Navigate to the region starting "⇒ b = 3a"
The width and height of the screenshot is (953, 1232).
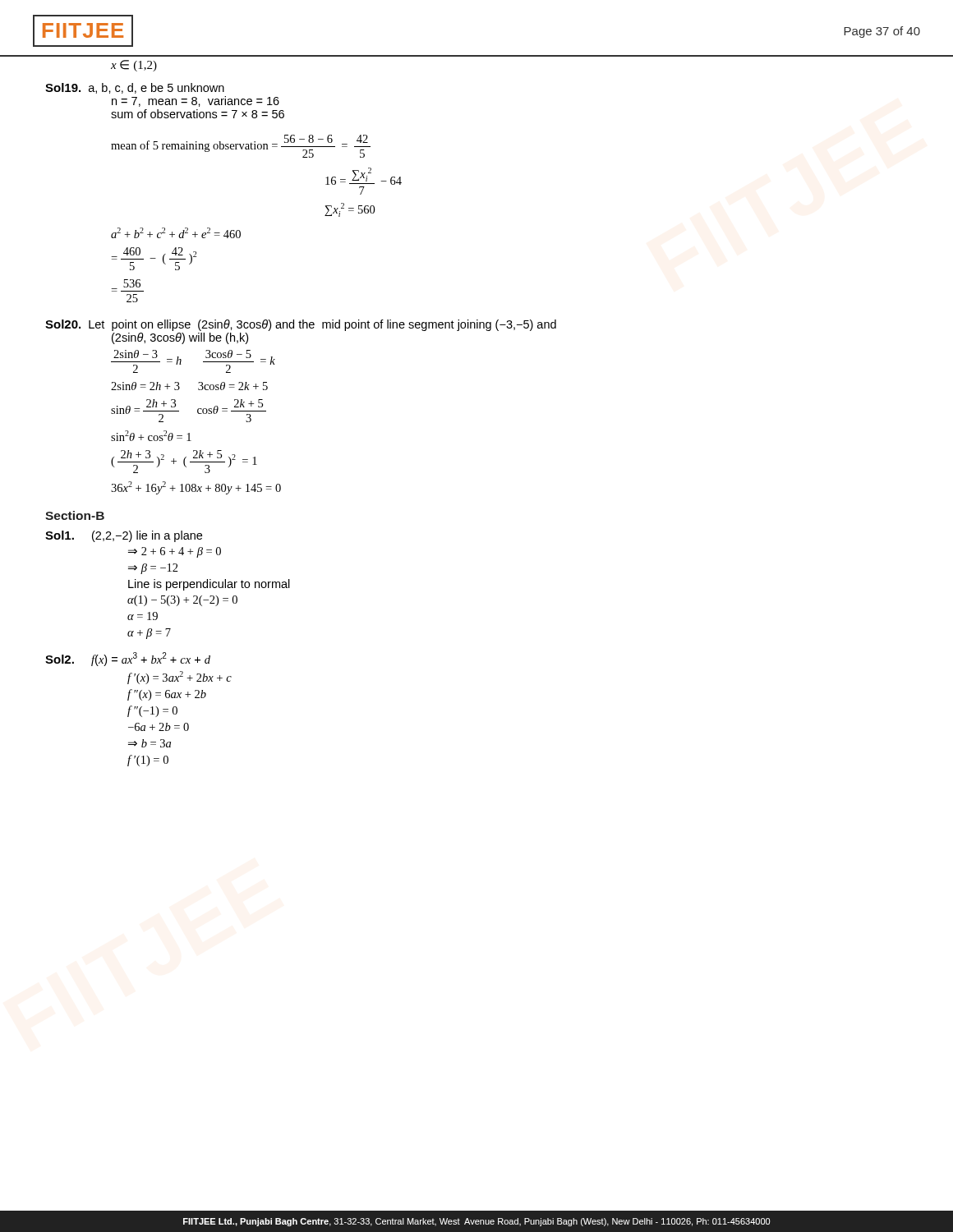pyautogui.click(x=149, y=743)
